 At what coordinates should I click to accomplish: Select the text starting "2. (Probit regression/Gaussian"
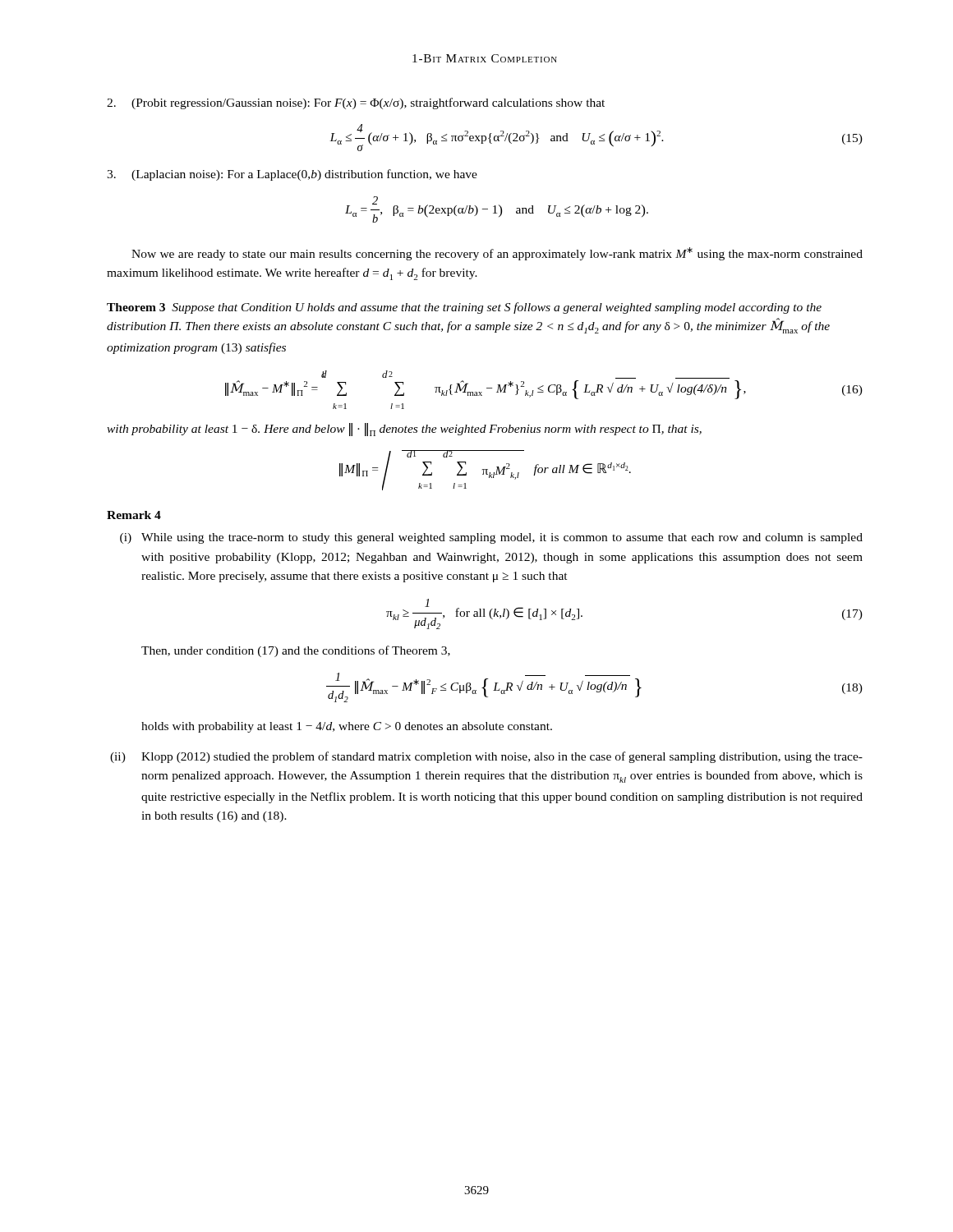click(x=485, y=124)
